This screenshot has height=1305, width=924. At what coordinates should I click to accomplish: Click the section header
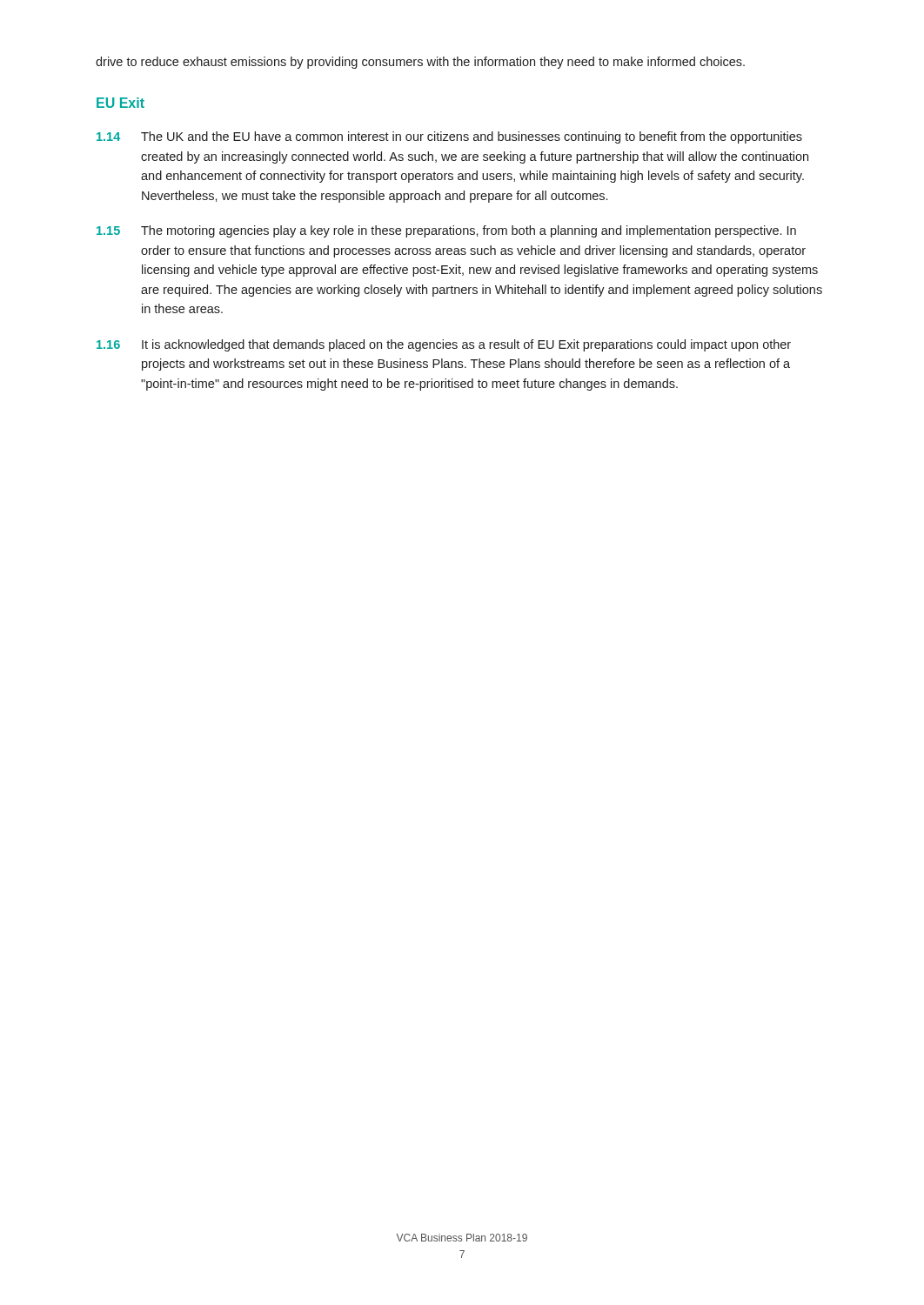point(120,103)
